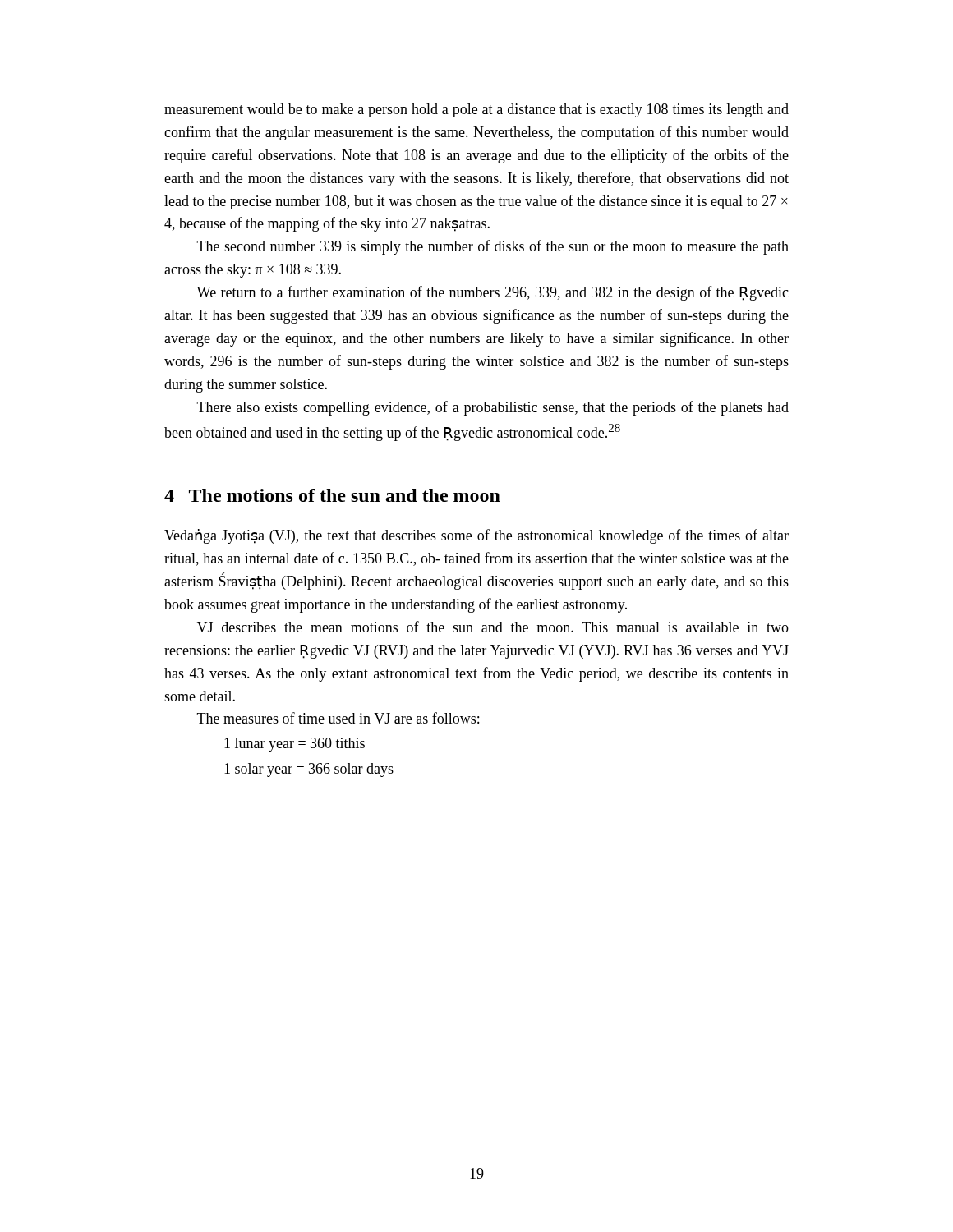Select the list item that says "1 solar year = 366 solar days"
Image resolution: width=953 pixels, height=1232 pixels.
coord(309,769)
